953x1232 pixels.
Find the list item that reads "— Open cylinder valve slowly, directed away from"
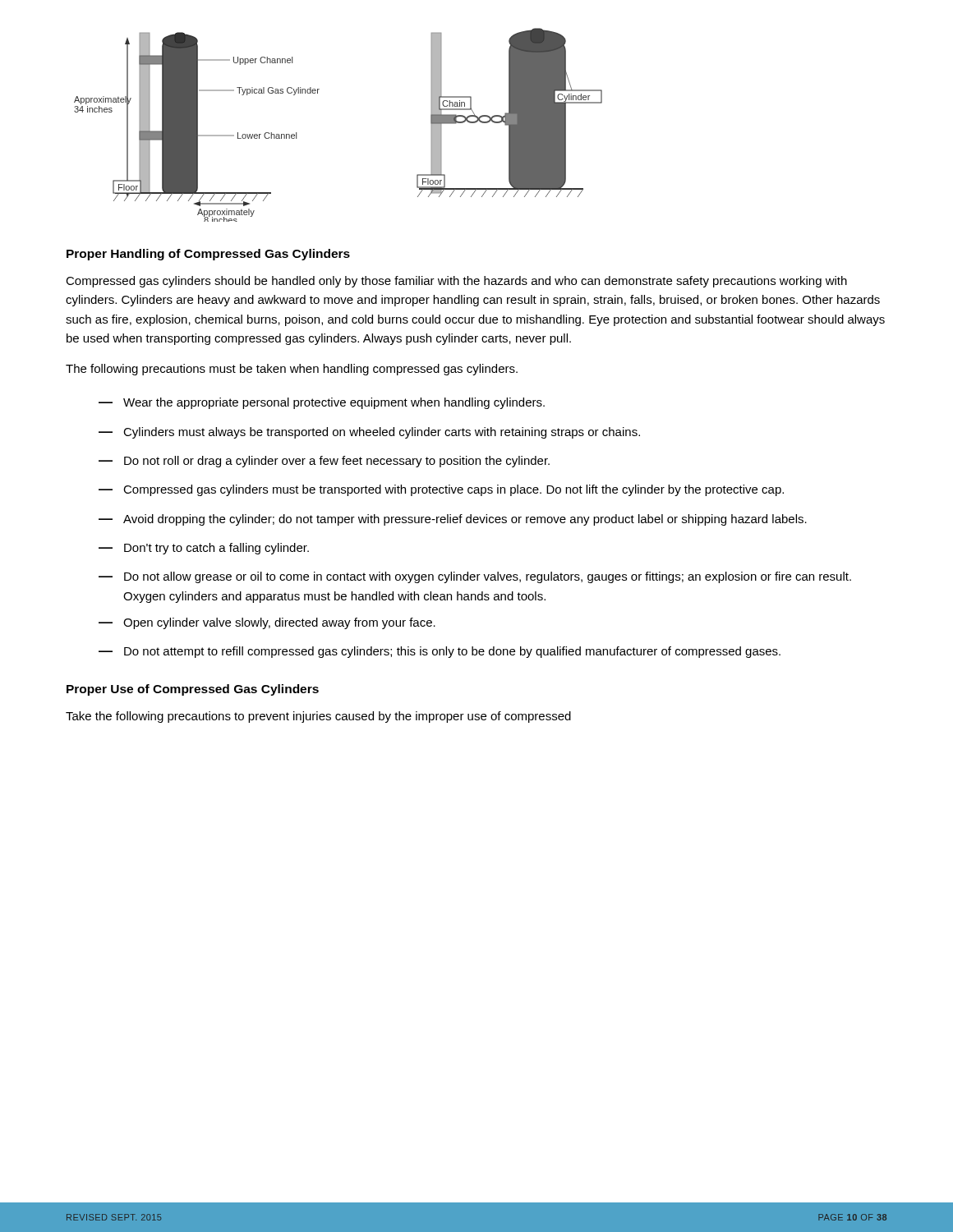(x=267, y=623)
